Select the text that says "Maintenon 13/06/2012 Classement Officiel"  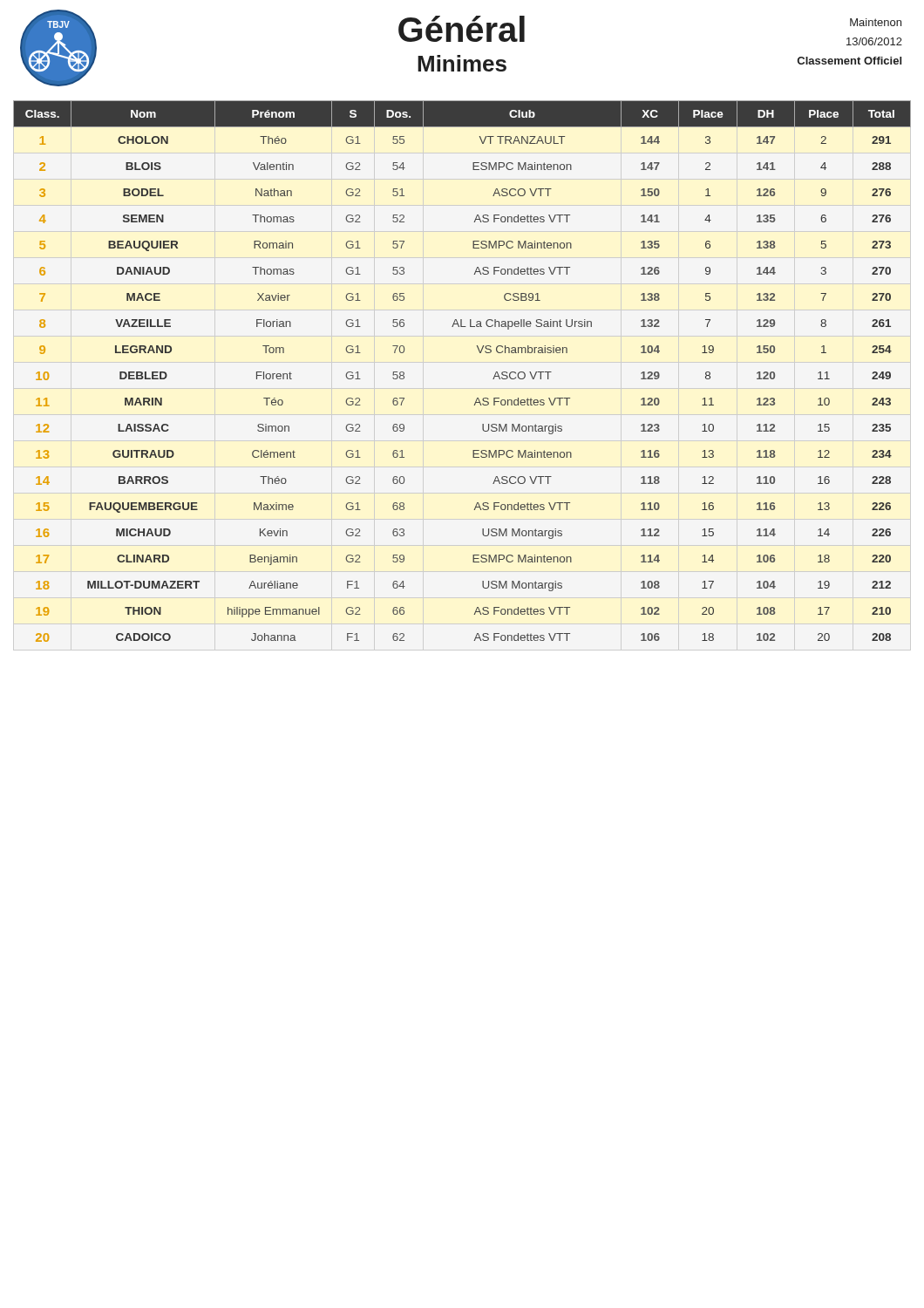pos(850,42)
